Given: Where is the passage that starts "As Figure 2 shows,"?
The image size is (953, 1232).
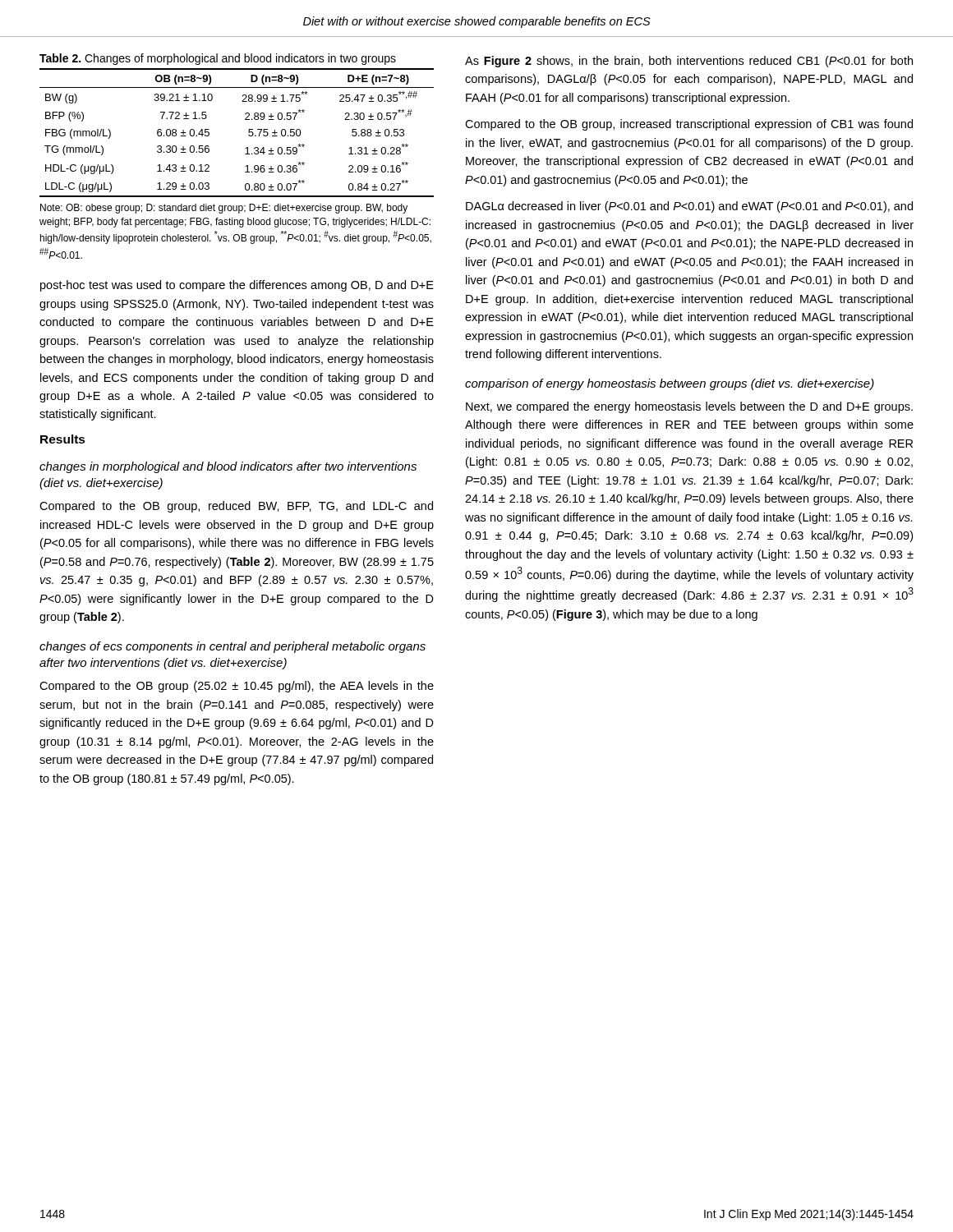Looking at the screenshot, I should [x=689, y=79].
